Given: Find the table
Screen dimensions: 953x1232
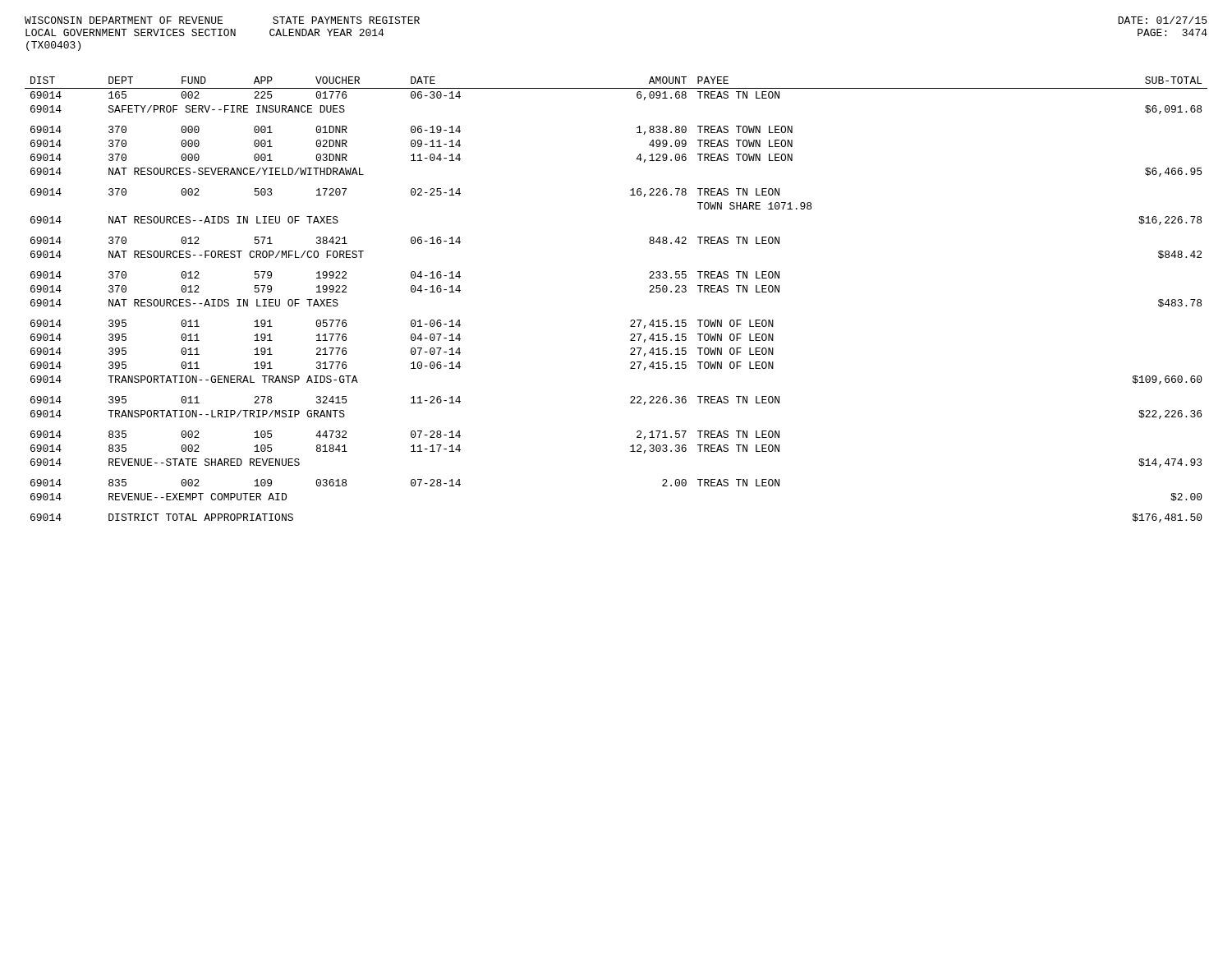Looking at the screenshot, I should (616, 299).
